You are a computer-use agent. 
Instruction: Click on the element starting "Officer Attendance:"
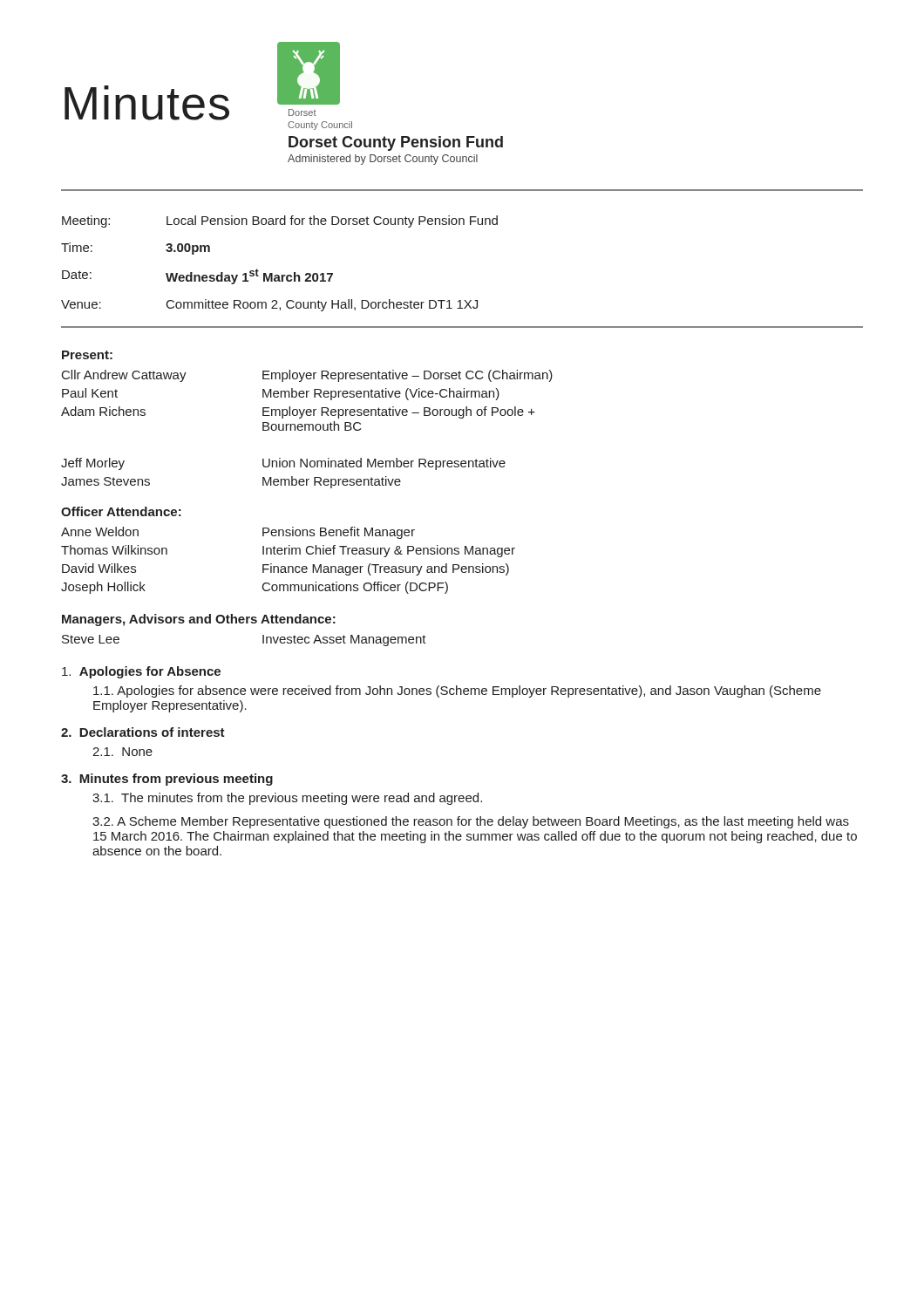[x=121, y=511]
